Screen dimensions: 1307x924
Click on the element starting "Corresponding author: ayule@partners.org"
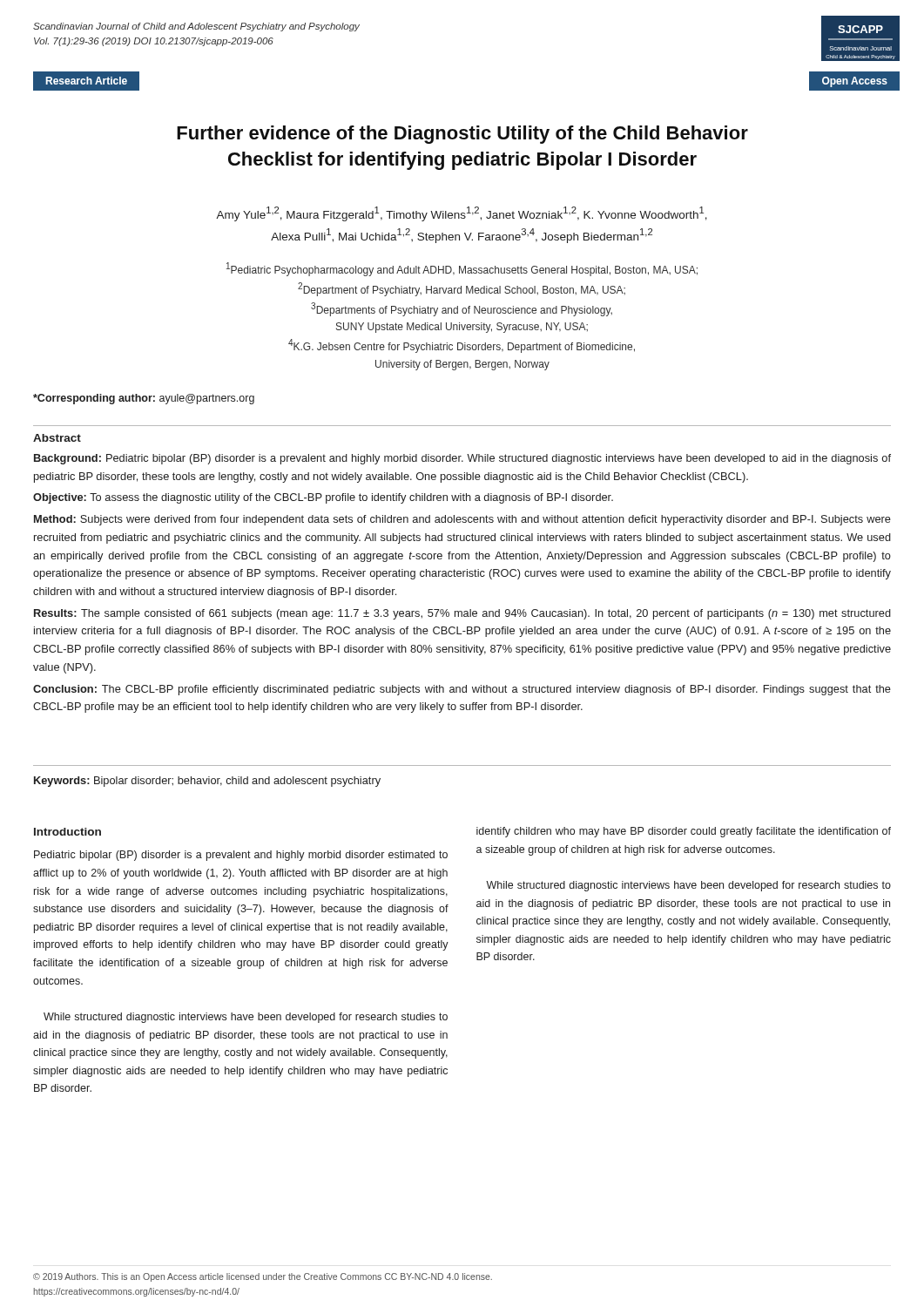[x=144, y=398]
